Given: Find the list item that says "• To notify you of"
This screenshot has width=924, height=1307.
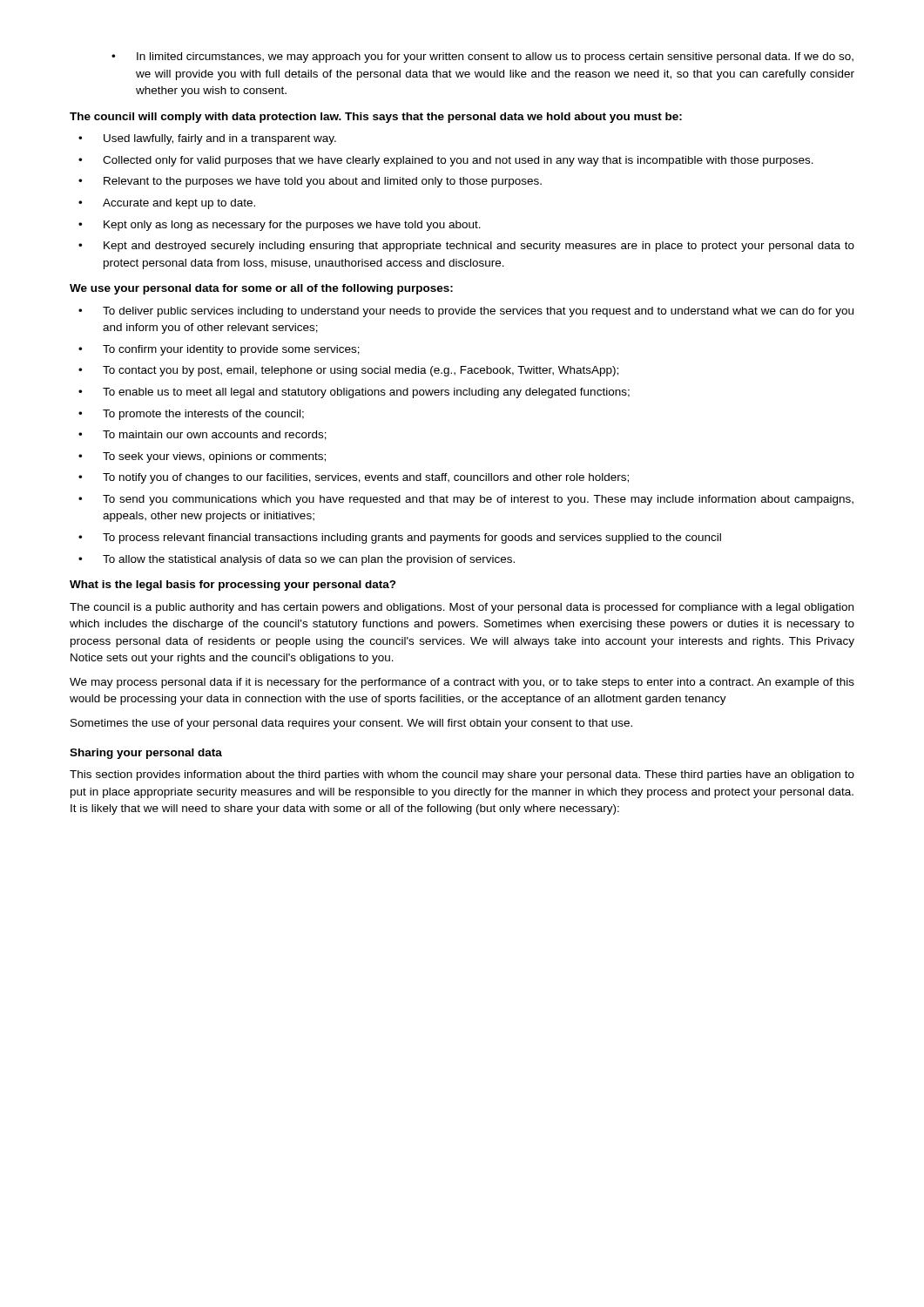Looking at the screenshot, I should (x=462, y=478).
